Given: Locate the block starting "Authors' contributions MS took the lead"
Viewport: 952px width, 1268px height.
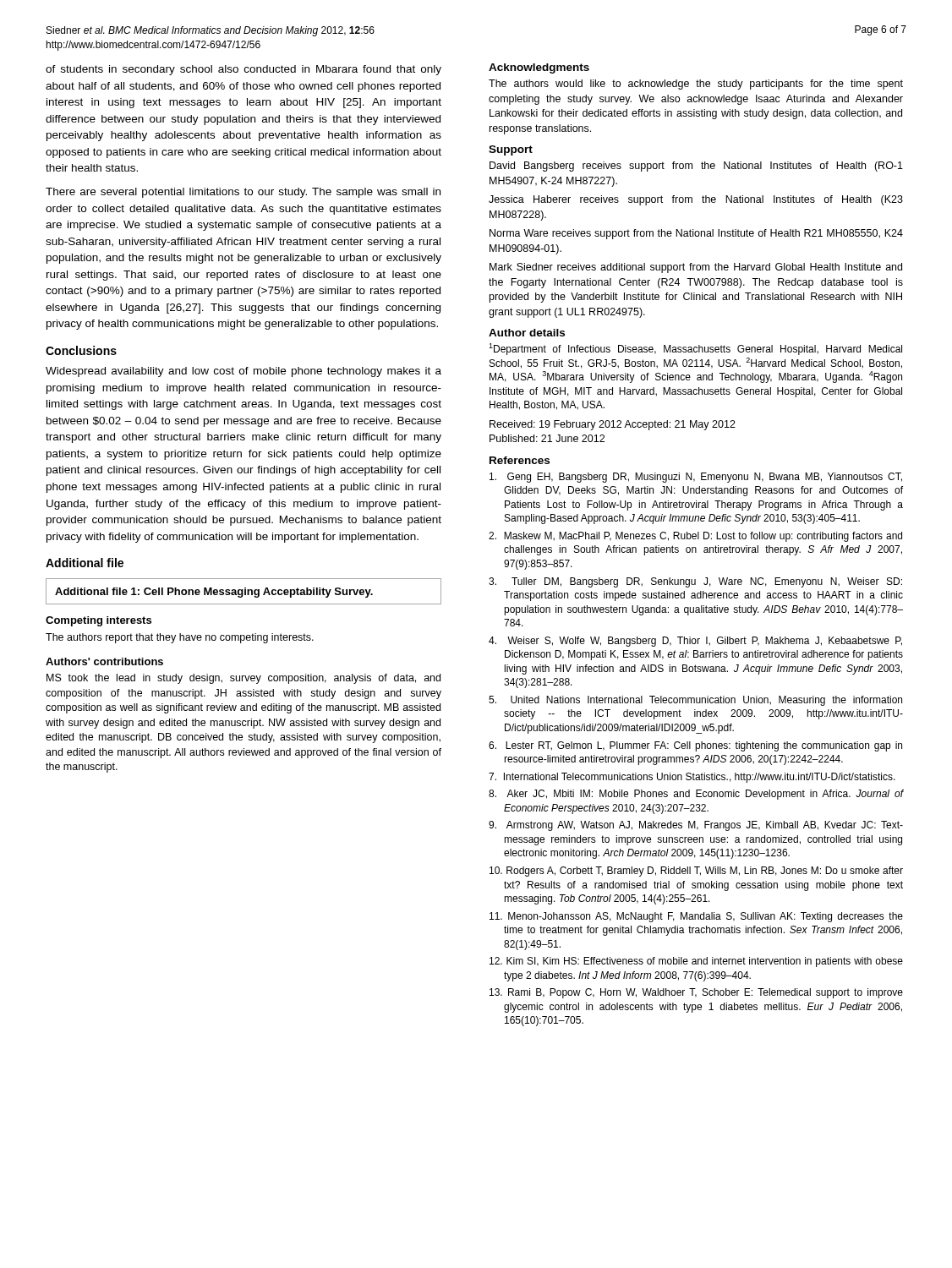Looking at the screenshot, I should [244, 714].
